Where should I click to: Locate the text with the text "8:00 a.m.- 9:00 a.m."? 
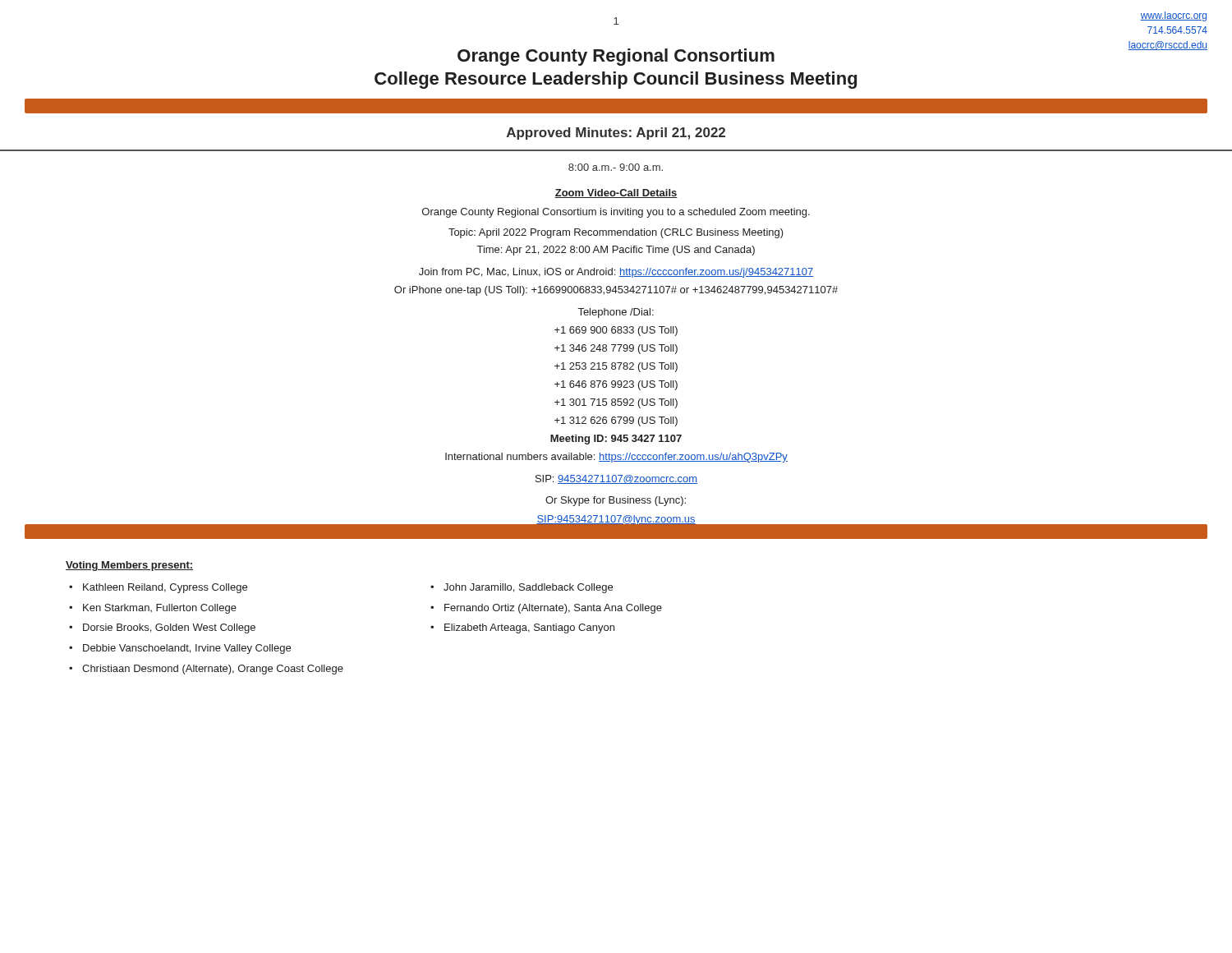tap(616, 167)
